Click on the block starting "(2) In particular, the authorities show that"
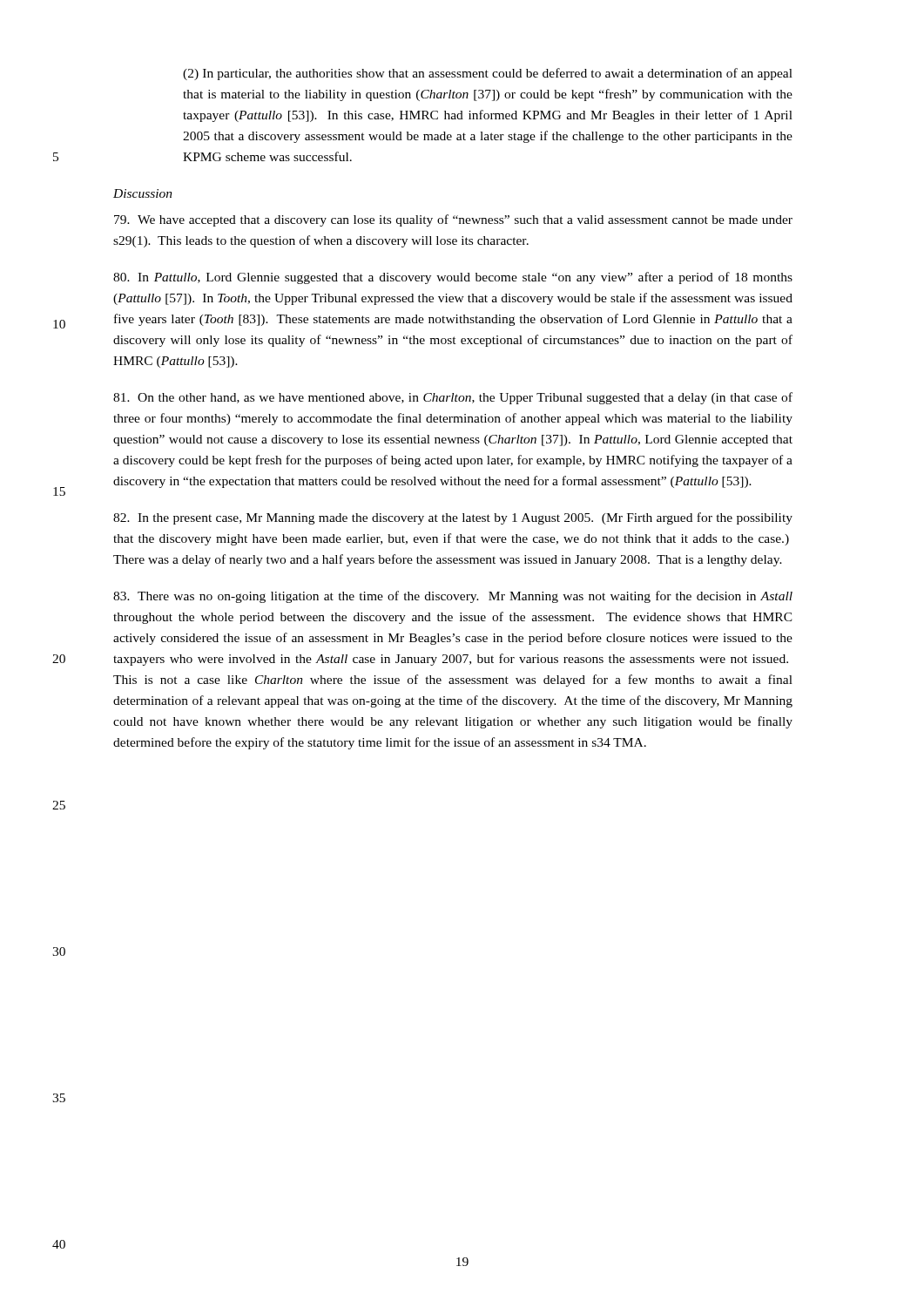This screenshot has width=924, height=1307. [x=488, y=115]
